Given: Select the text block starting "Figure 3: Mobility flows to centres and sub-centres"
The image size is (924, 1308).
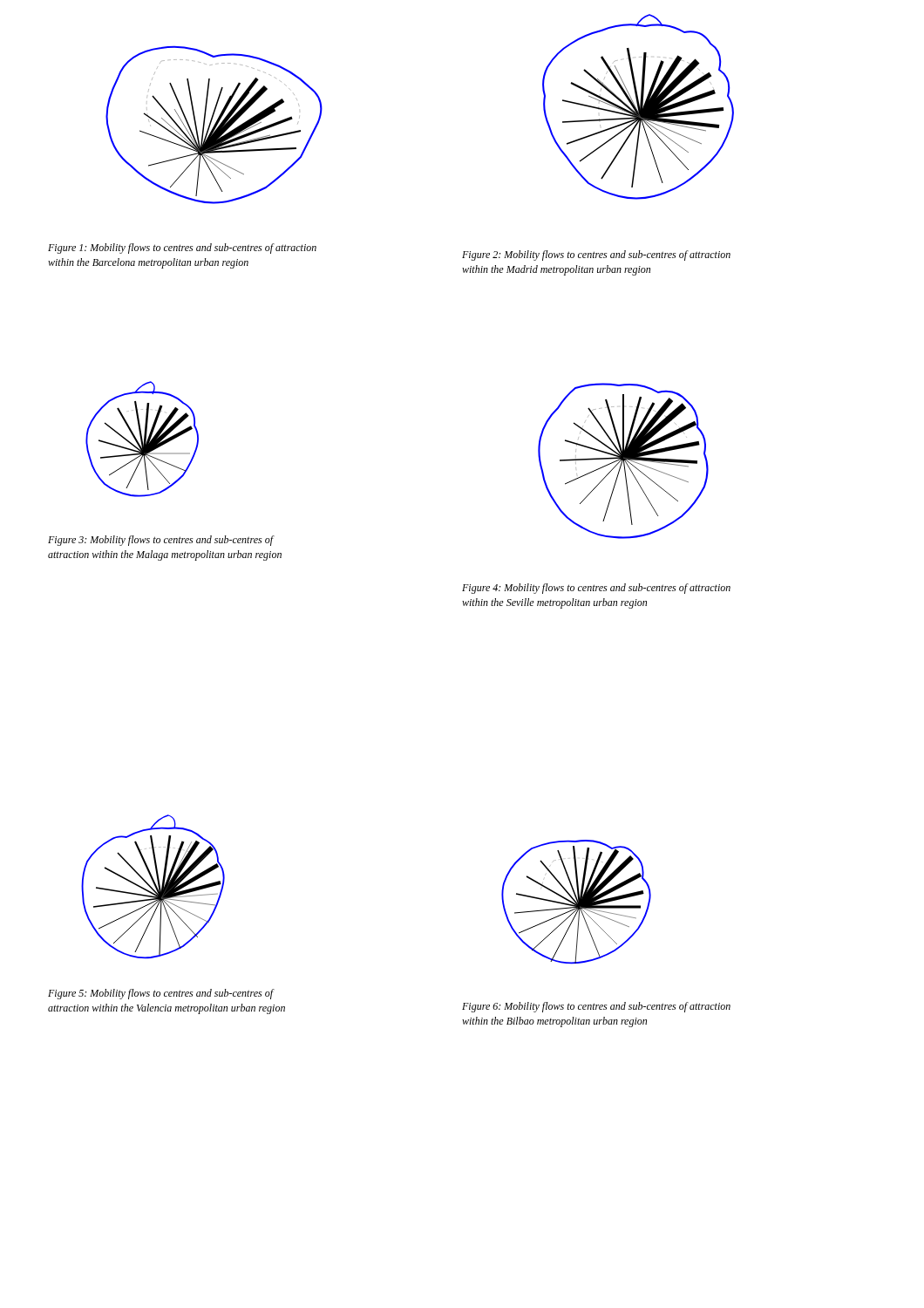Looking at the screenshot, I should pyautogui.click(x=165, y=547).
